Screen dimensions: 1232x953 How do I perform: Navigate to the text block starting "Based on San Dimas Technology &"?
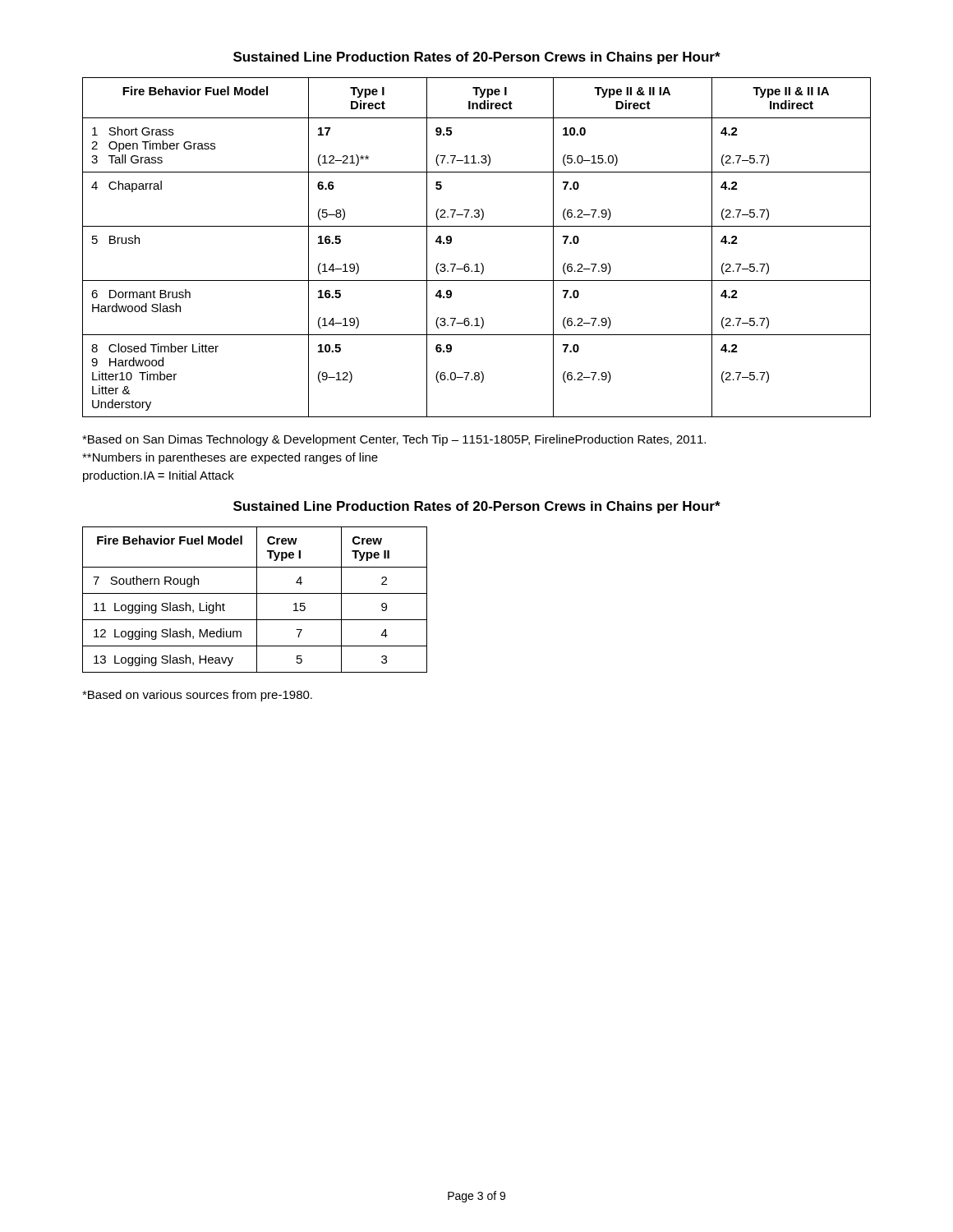[x=395, y=439]
